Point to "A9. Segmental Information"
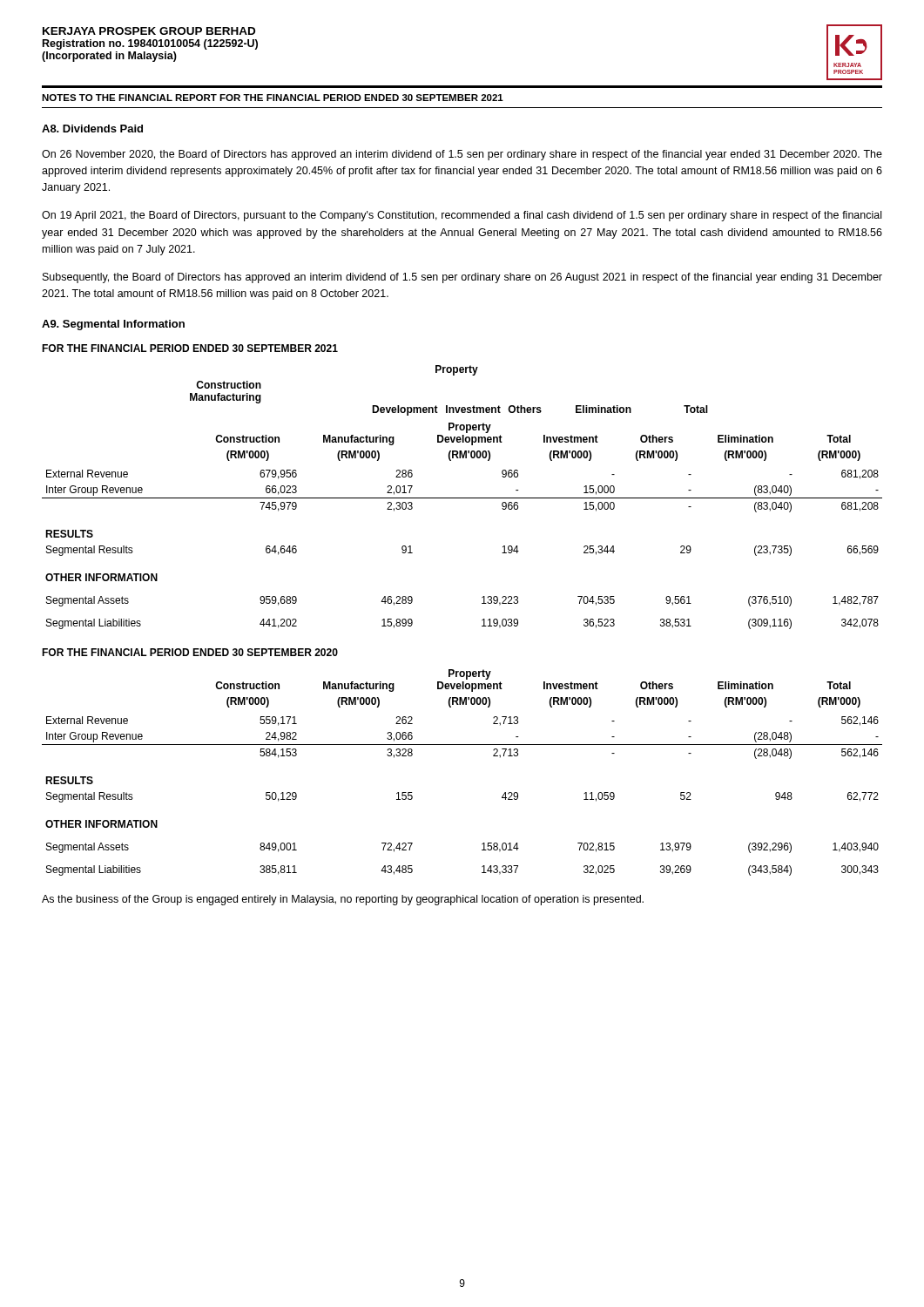The height and width of the screenshot is (1307, 924). (113, 325)
